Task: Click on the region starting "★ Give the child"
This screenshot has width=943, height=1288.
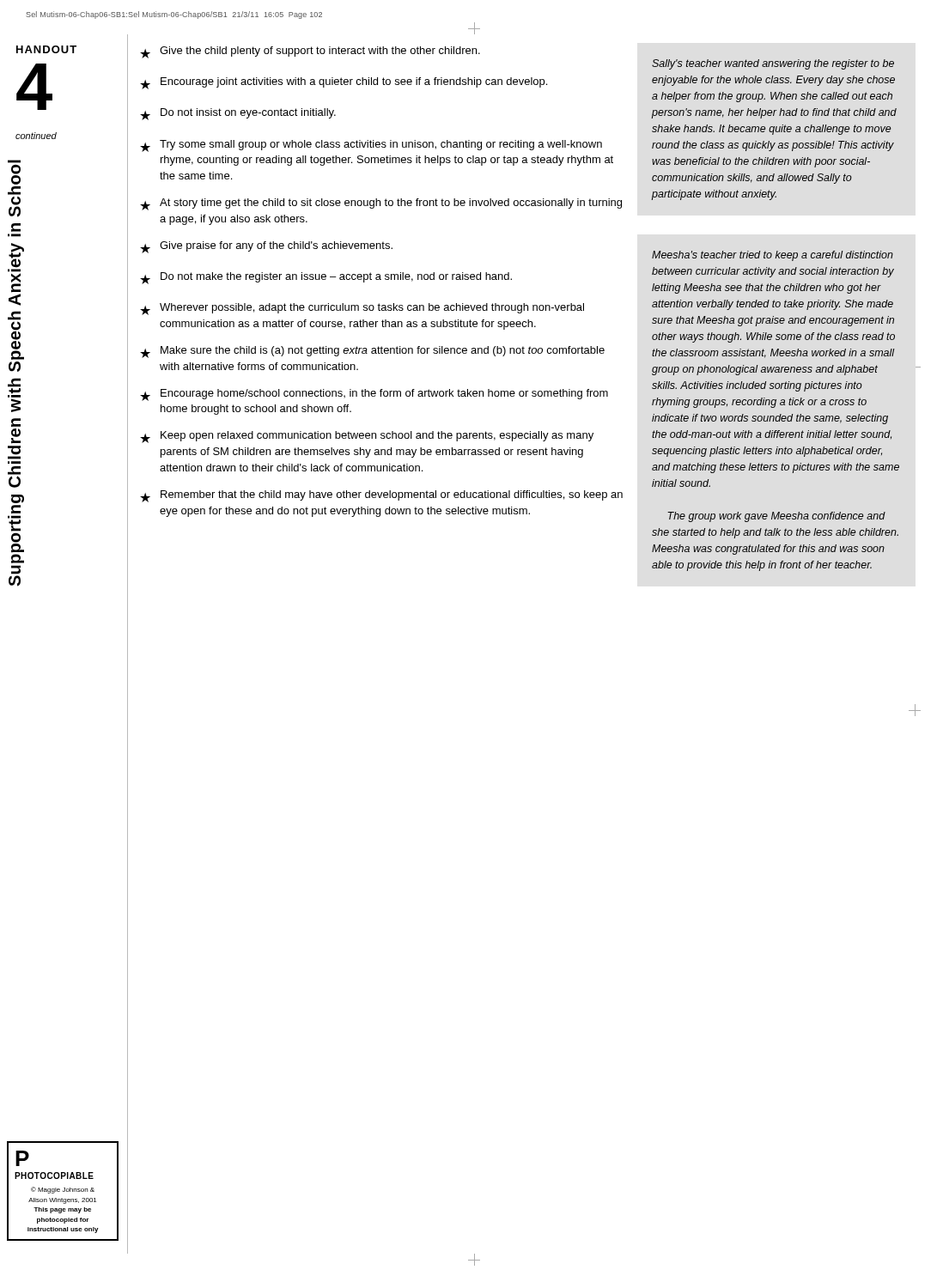Action: point(310,53)
